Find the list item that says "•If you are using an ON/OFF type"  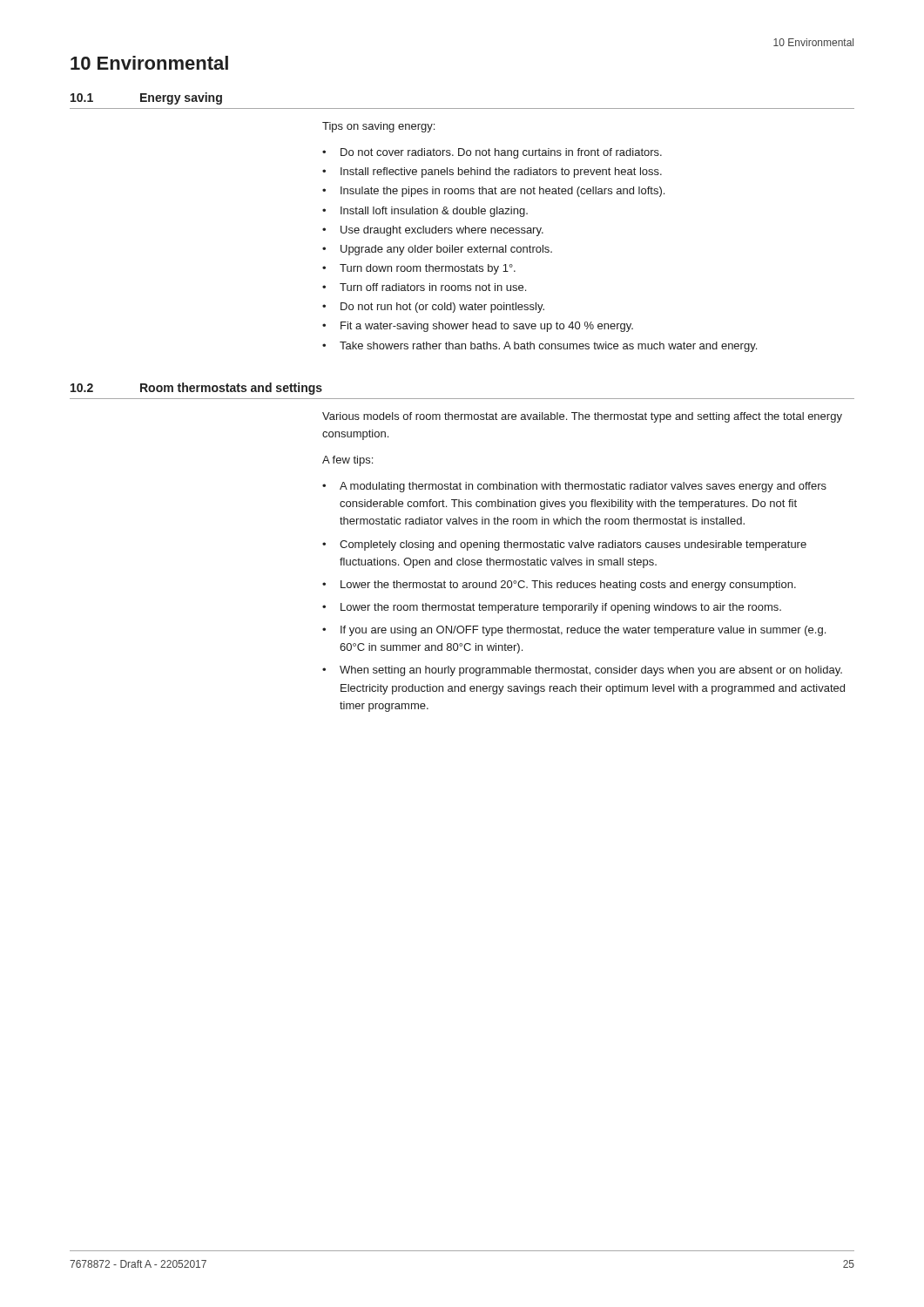tap(588, 639)
